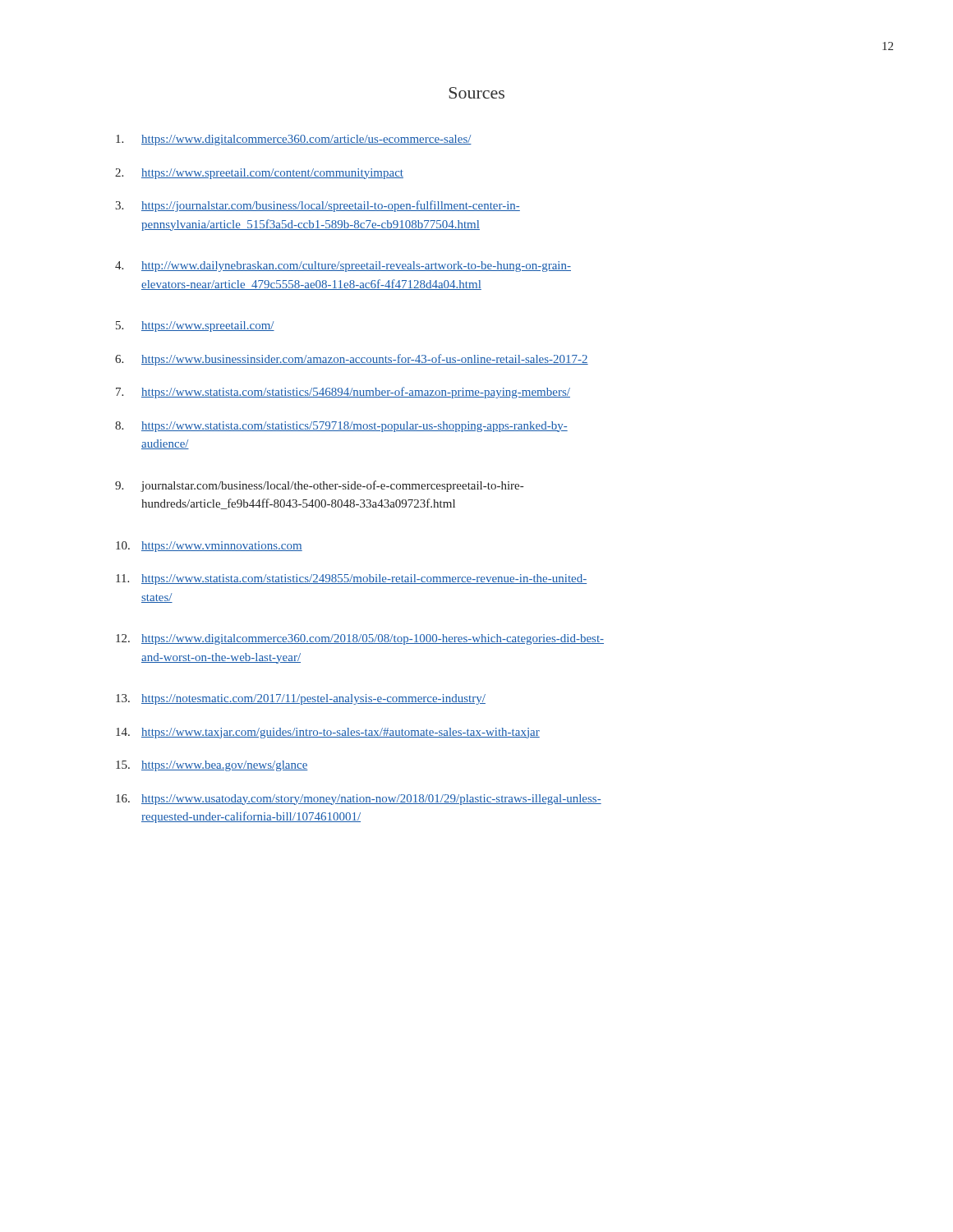This screenshot has height=1232, width=953.
Task: Locate the text "15. https://www.bea.gov/news/glance"
Action: click(212, 766)
